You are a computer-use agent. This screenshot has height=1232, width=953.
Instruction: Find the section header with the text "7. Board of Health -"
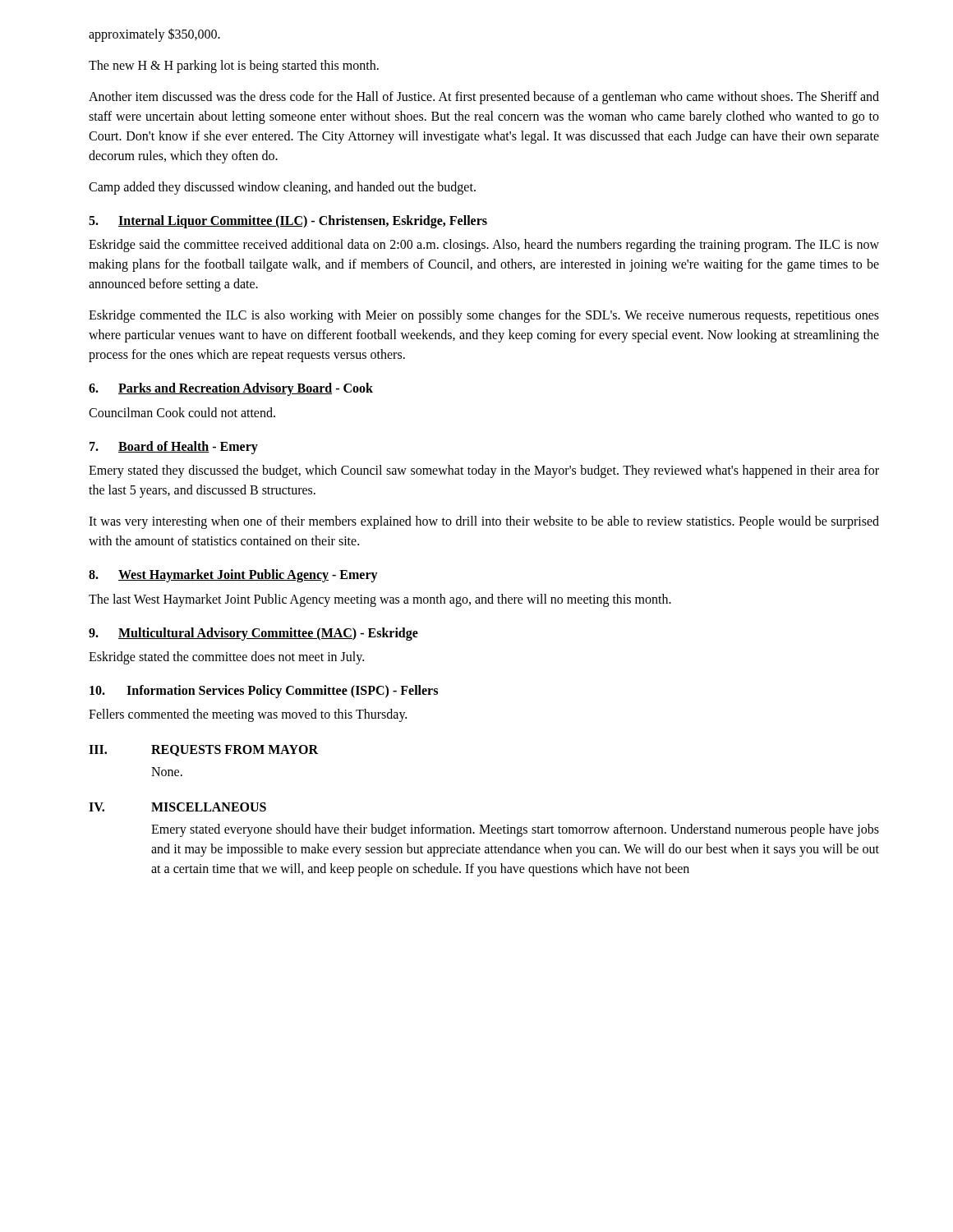173,447
